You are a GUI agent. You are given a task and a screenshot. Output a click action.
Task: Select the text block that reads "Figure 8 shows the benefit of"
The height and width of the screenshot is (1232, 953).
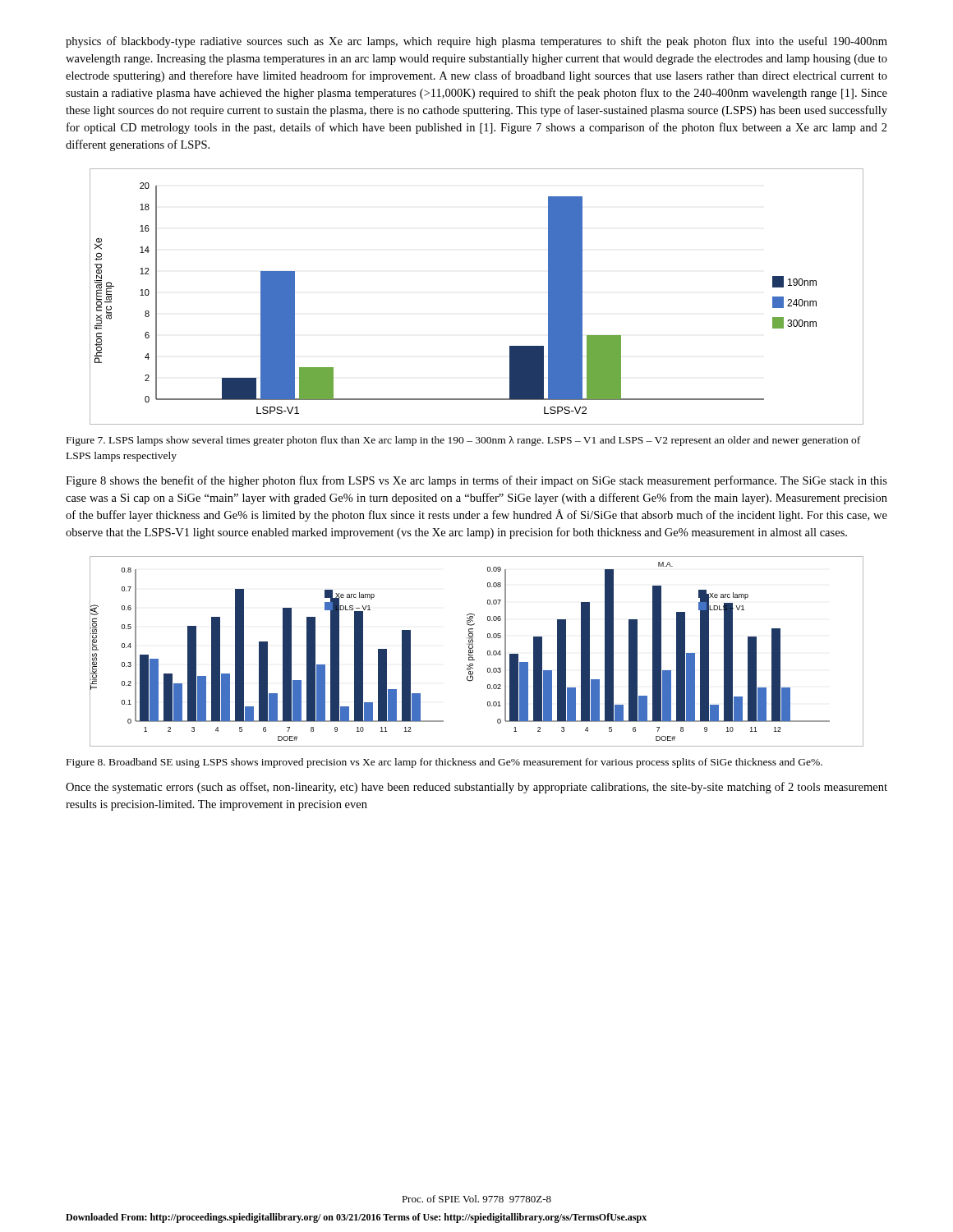476,506
